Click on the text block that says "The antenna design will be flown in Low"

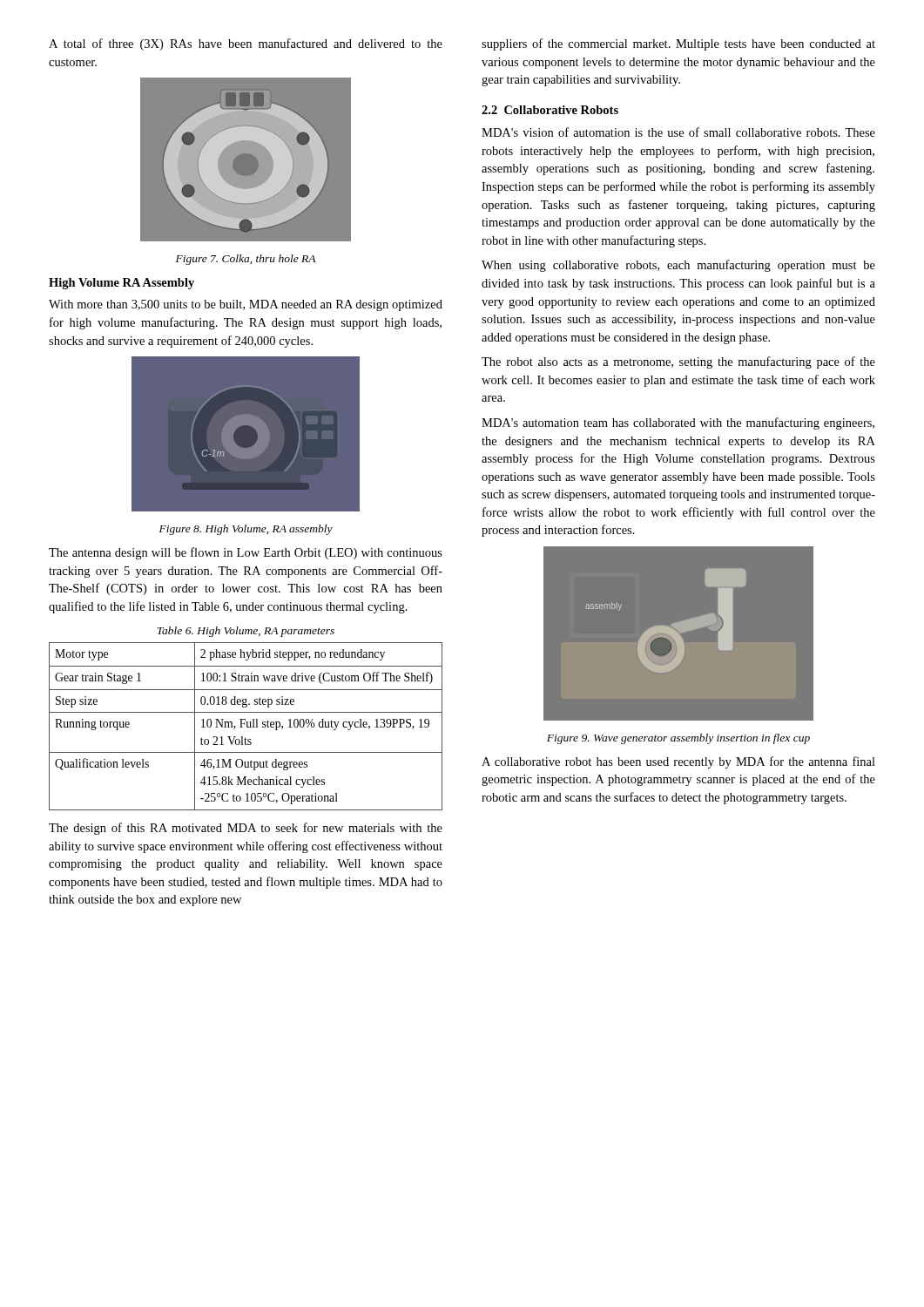[246, 580]
